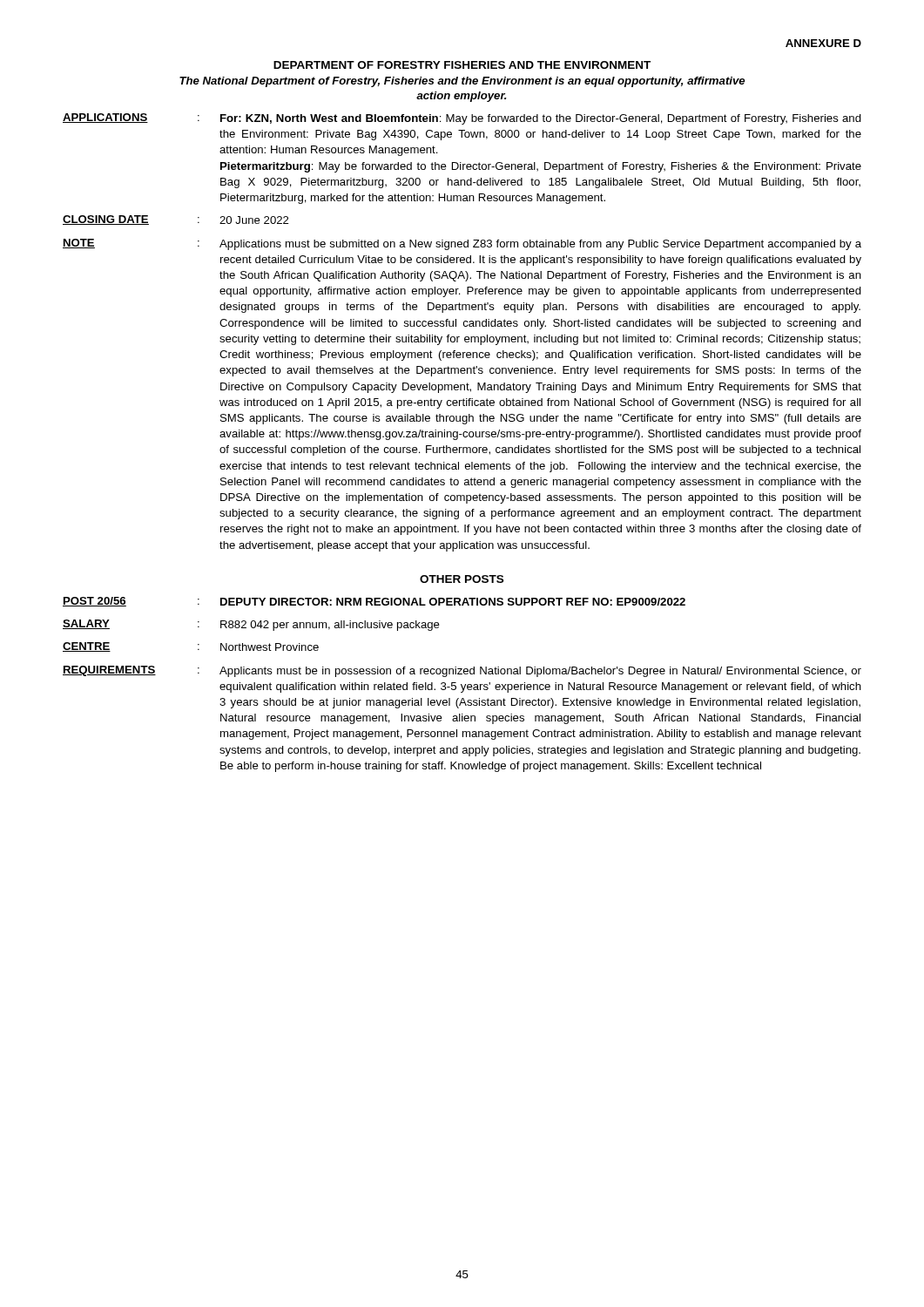Click on the element starting "NOTE : Applications must be submitted on"
924x1307 pixels.
point(462,398)
